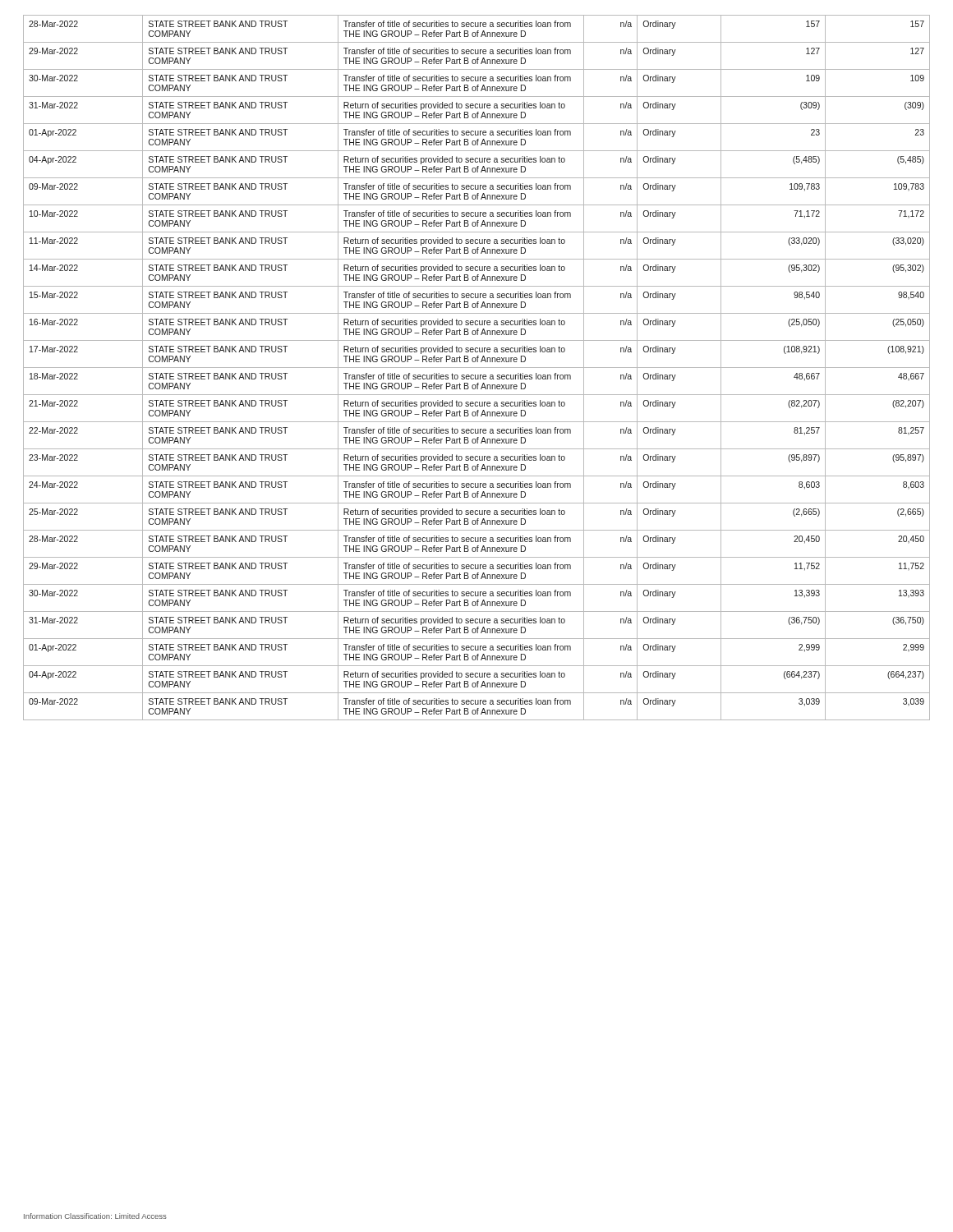This screenshot has height=1232, width=953.
Task: Find the table that mentions "STATE STREET BANK AND"
Action: [476, 368]
